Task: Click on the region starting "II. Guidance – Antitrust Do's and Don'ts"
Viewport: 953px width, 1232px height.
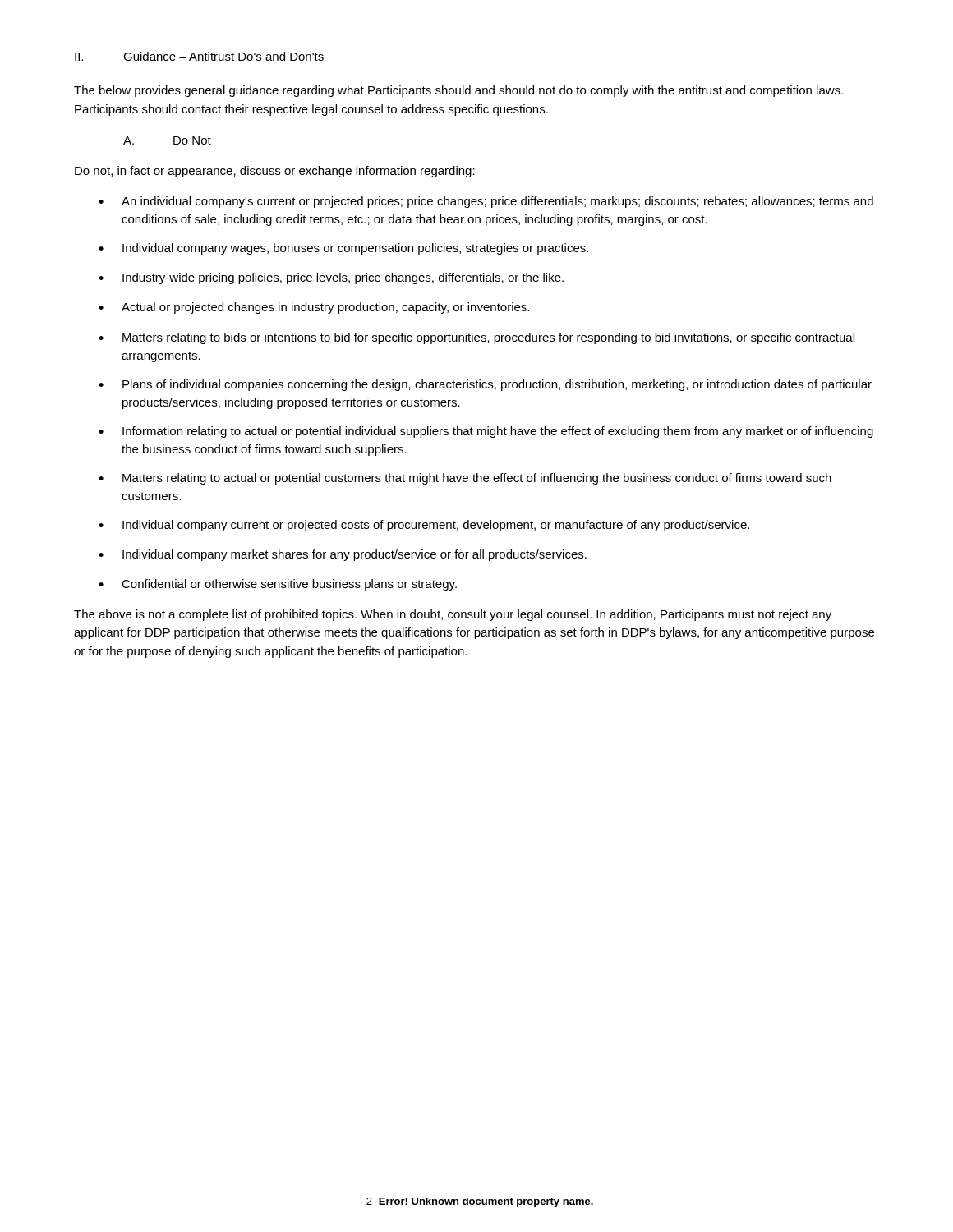Action: point(199,56)
